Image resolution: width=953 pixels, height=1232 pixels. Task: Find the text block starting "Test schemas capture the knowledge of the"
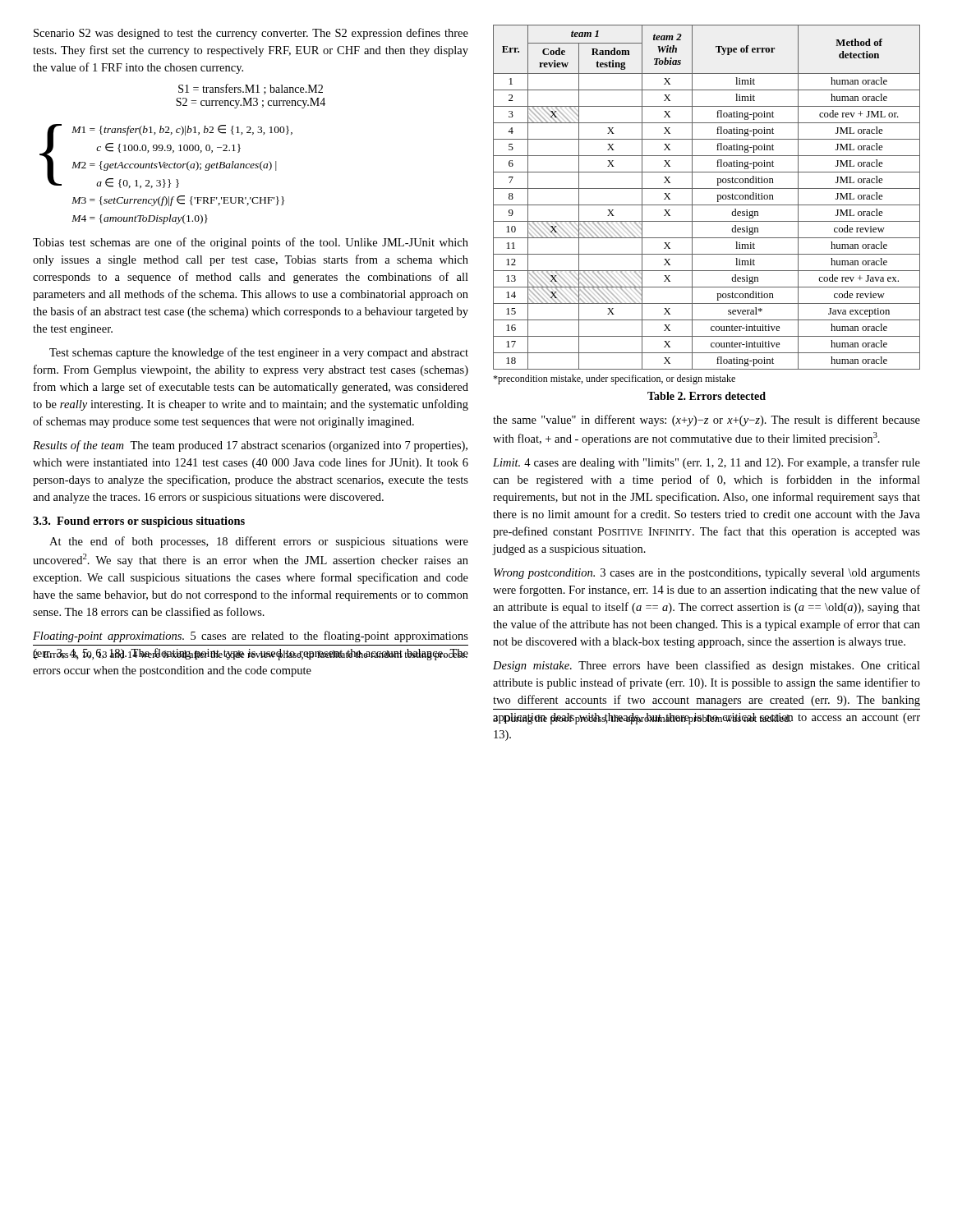pyautogui.click(x=251, y=387)
